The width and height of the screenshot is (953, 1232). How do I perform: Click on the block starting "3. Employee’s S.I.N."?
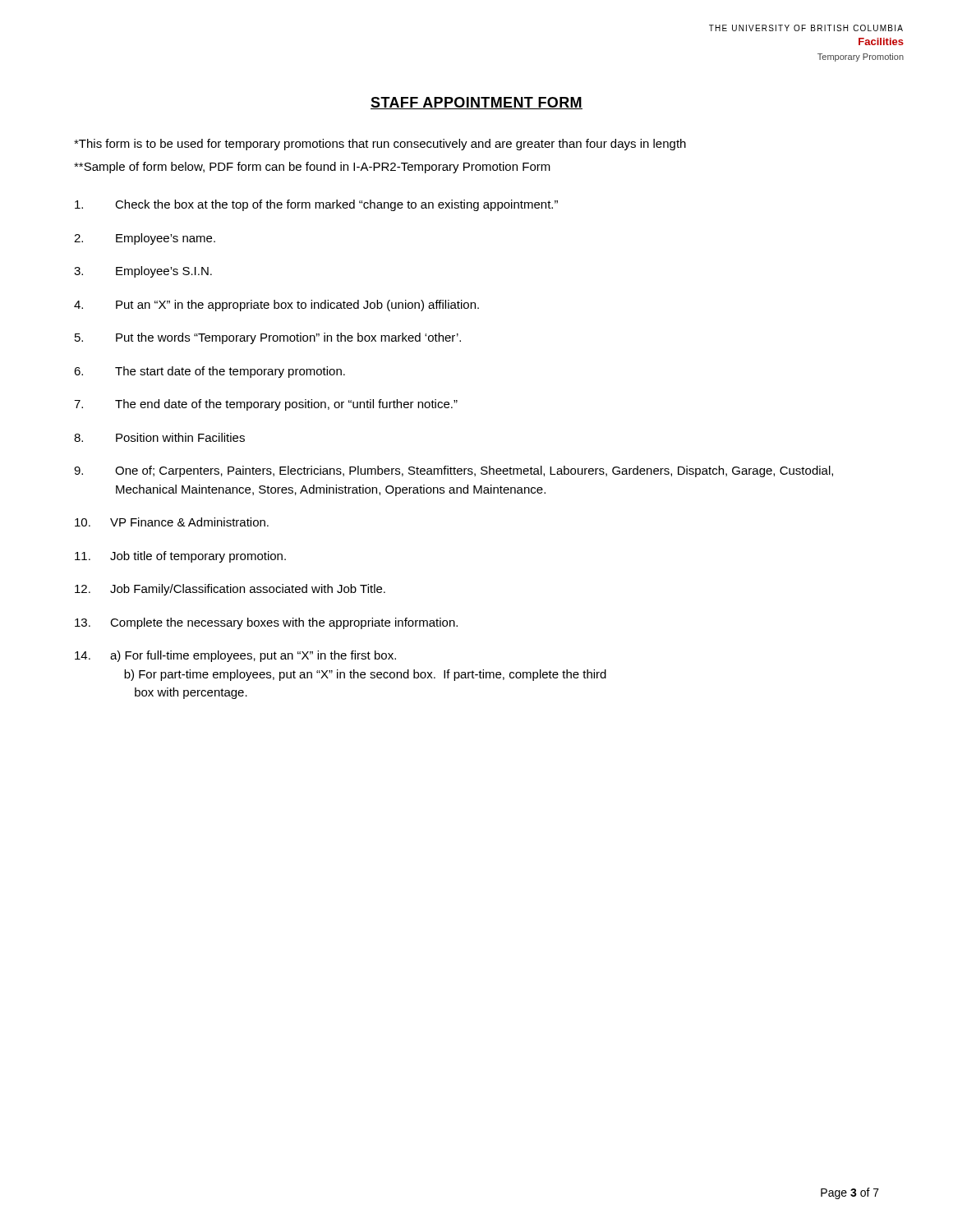click(x=143, y=272)
